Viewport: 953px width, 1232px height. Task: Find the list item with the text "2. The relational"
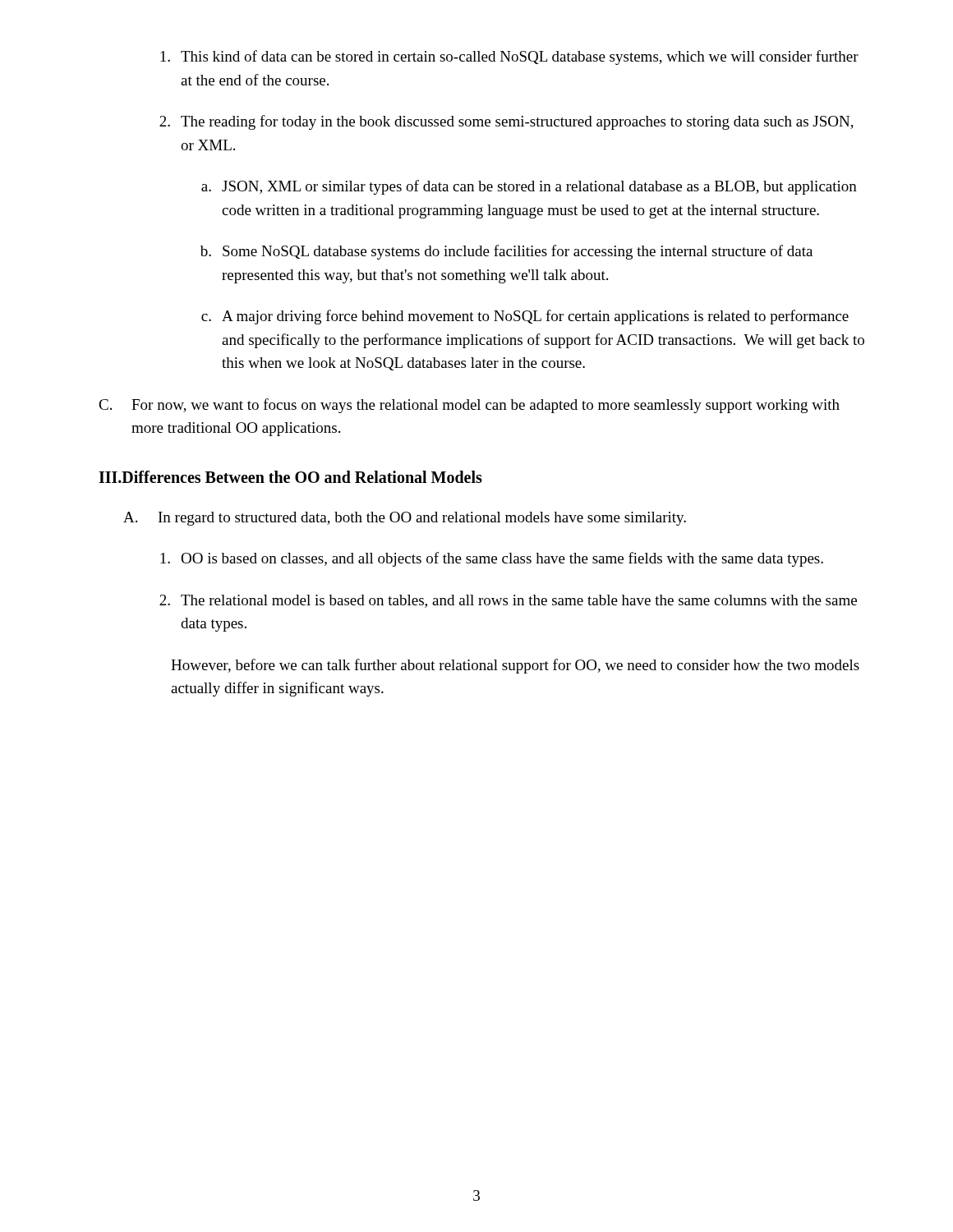pyautogui.click(x=505, y=612)
